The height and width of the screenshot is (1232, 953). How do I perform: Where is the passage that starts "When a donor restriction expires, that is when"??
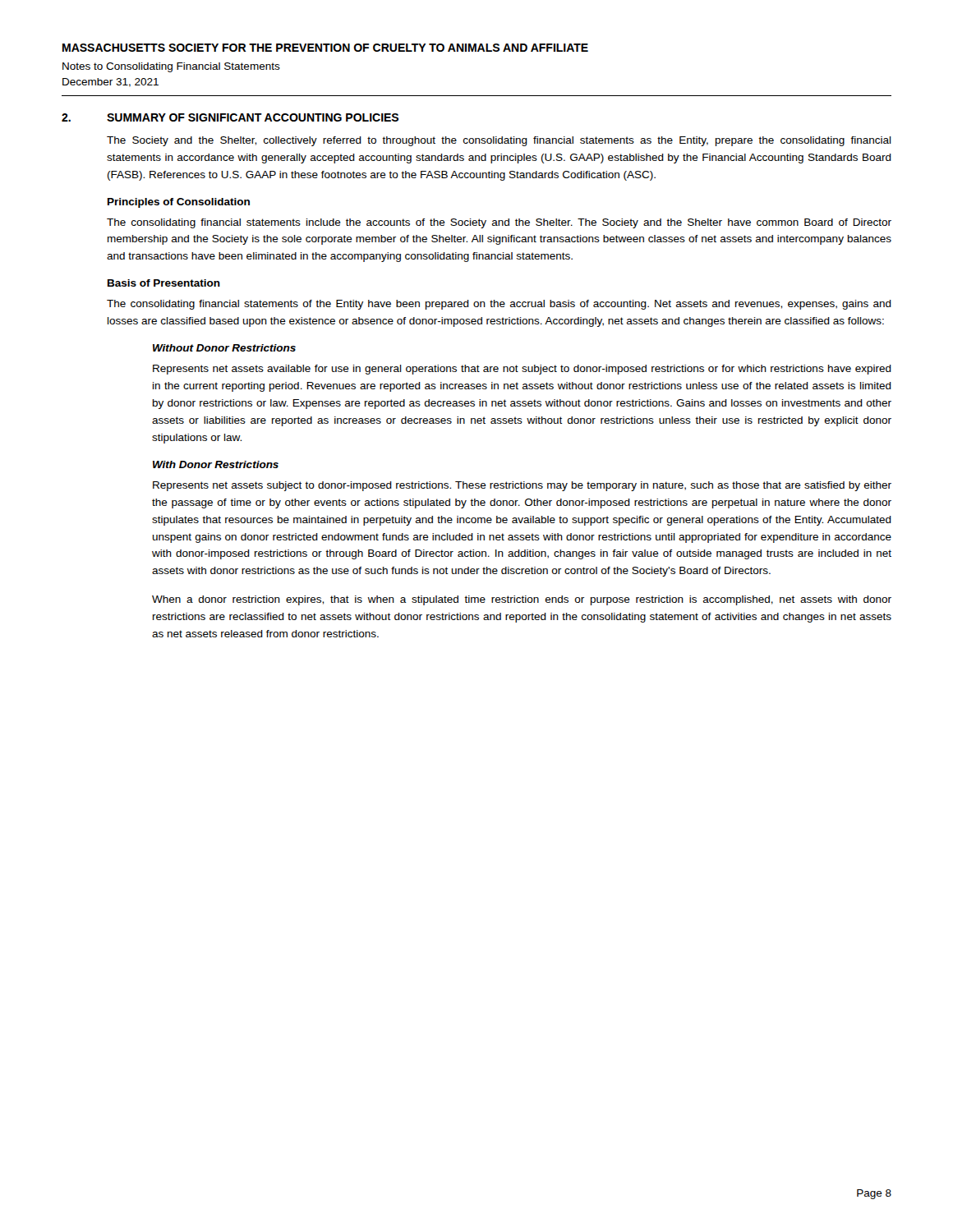(522, 617)
